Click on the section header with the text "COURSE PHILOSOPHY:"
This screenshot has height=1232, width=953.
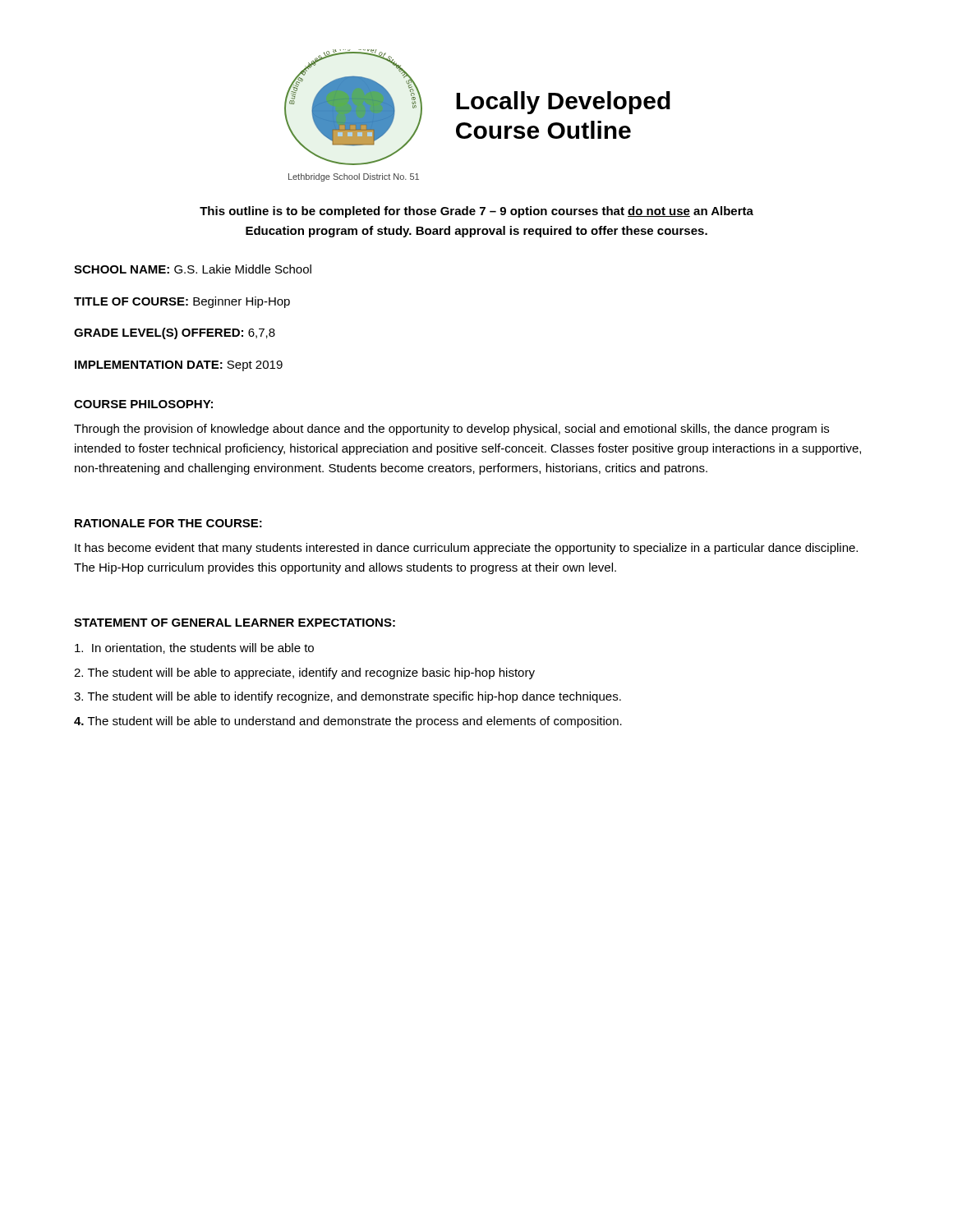144,404
